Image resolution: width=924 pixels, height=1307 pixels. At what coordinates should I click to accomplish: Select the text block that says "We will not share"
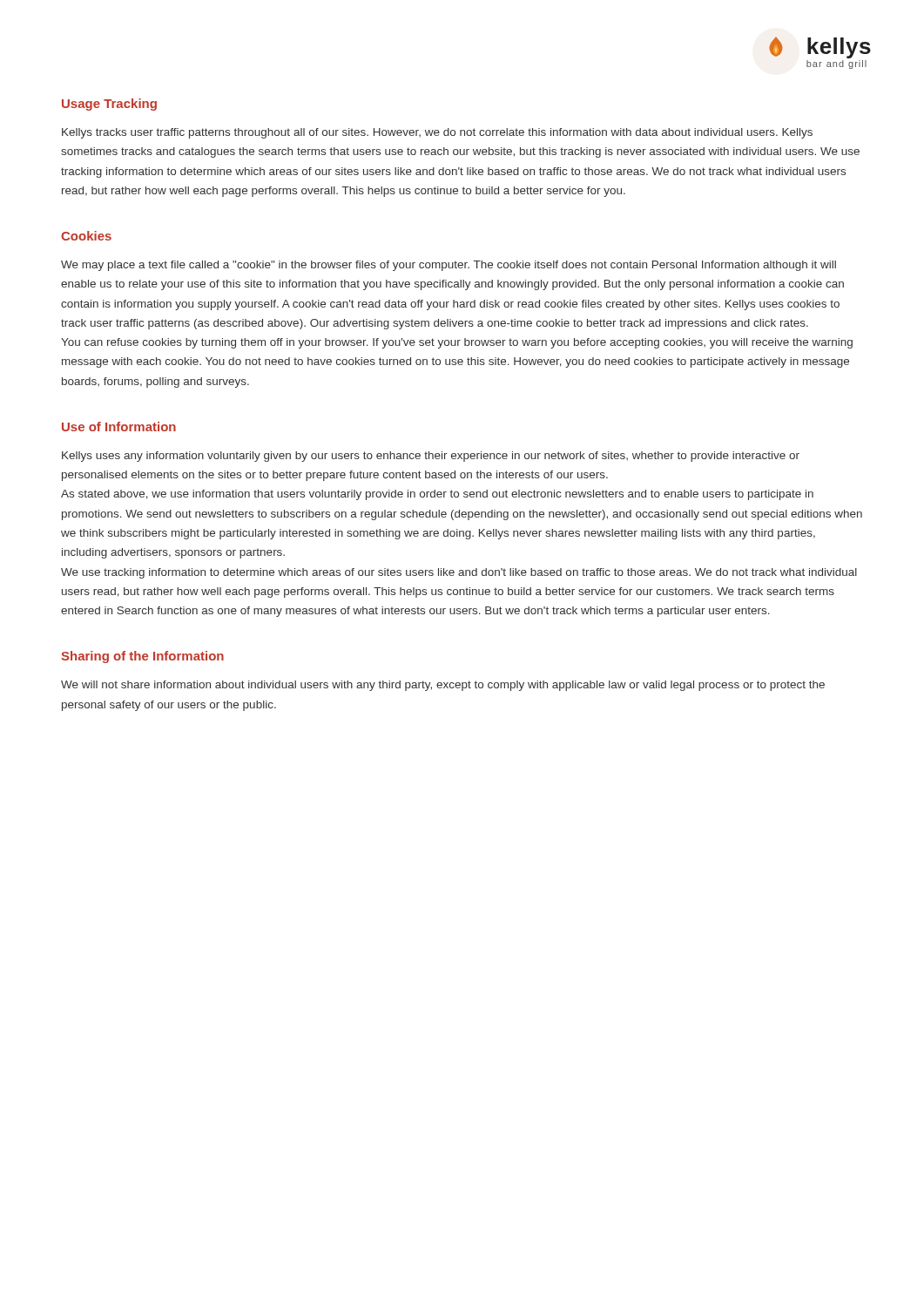443,694
